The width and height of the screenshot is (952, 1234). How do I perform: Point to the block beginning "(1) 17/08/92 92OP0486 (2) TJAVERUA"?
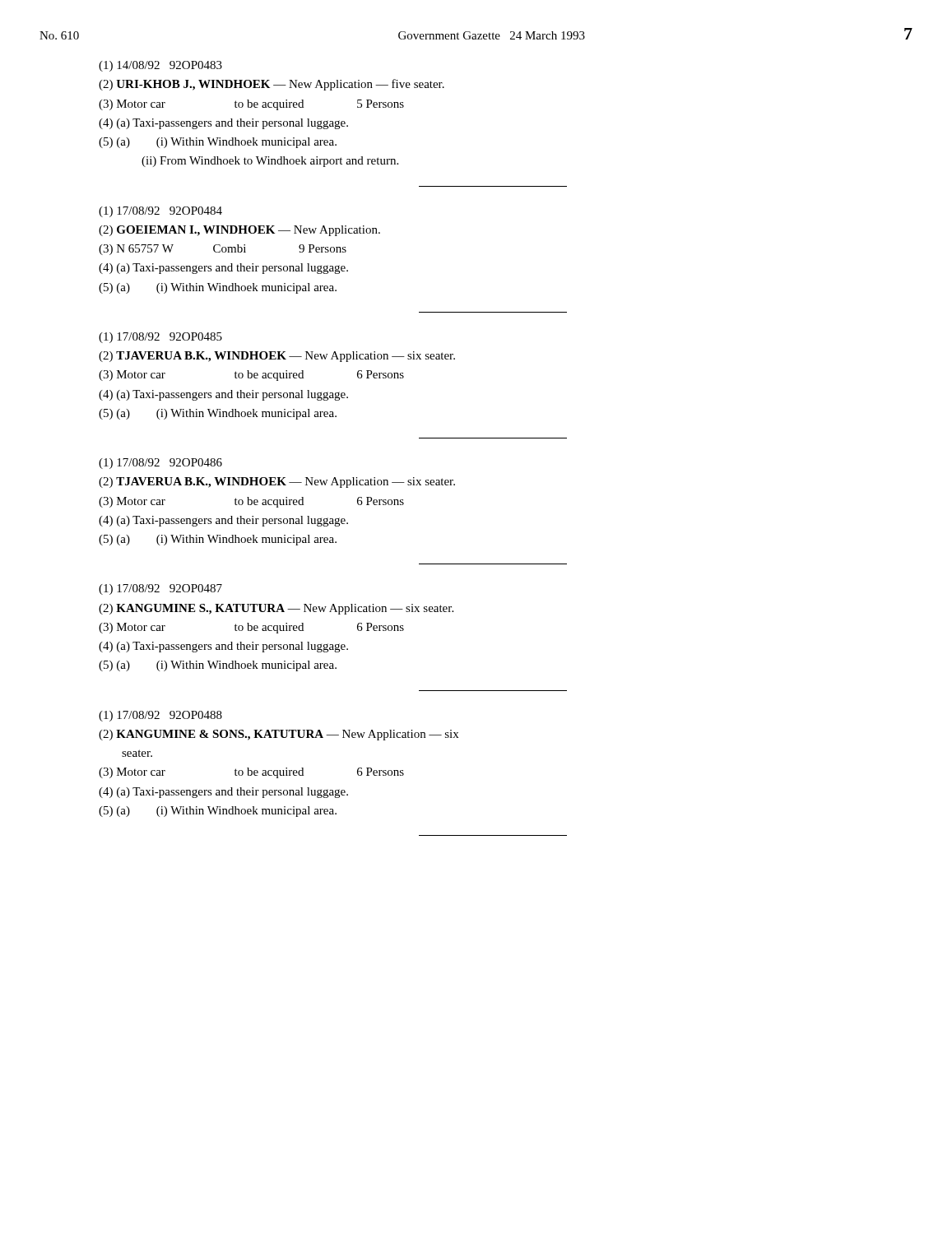point(160,464)
